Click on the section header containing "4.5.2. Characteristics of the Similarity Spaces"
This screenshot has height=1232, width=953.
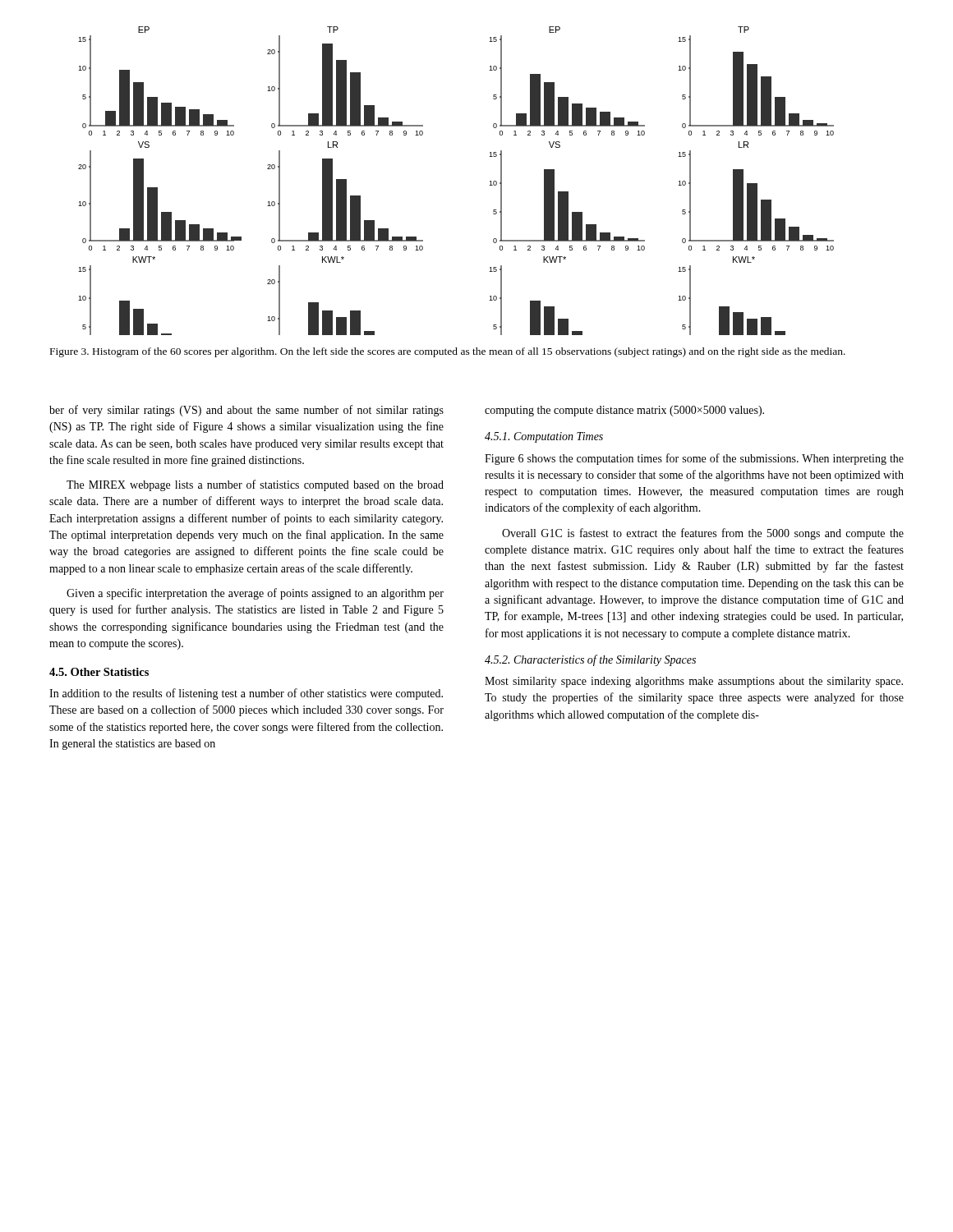click(590, 660)
